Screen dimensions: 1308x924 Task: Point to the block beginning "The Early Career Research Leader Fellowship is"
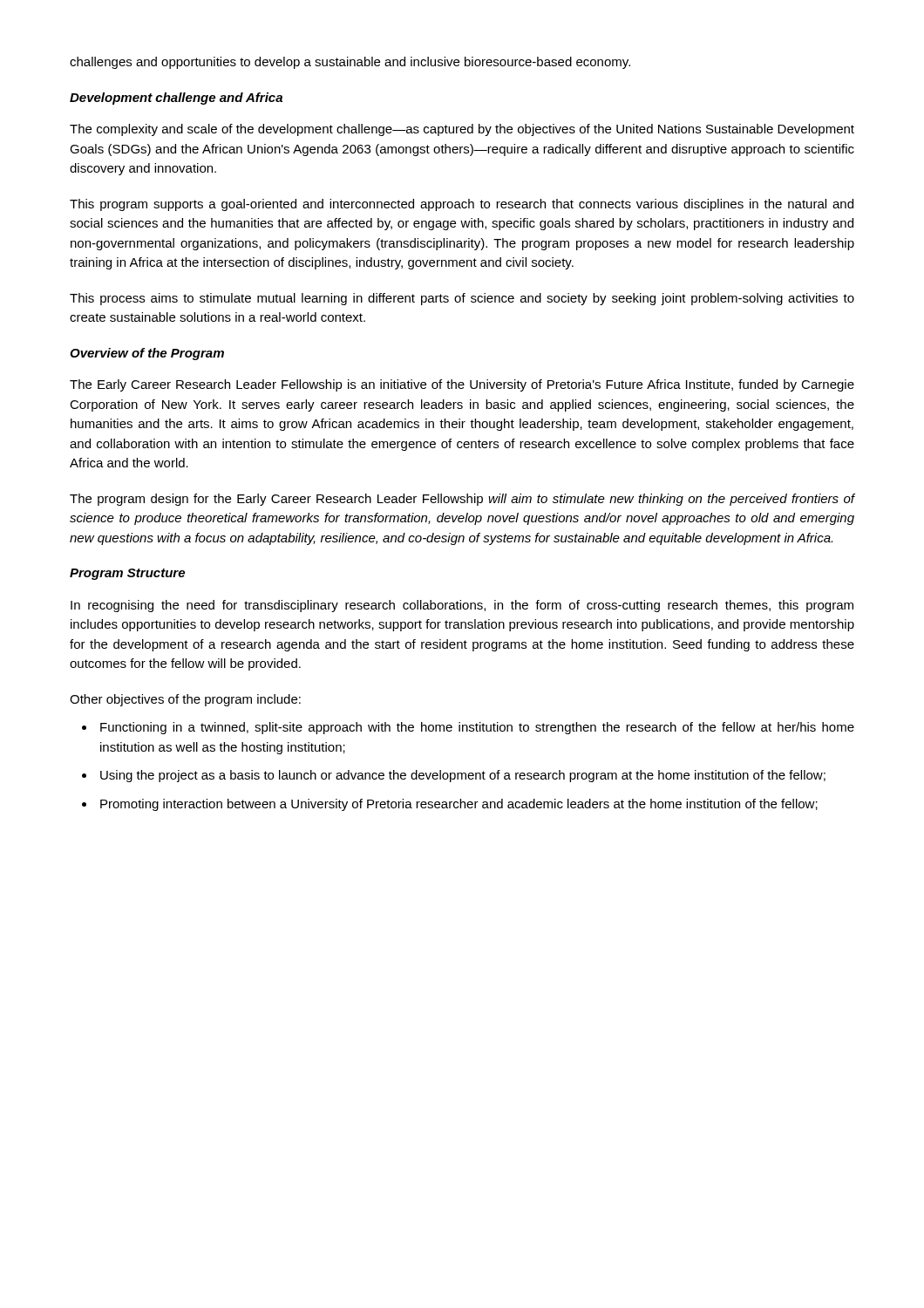pos(462,423)
